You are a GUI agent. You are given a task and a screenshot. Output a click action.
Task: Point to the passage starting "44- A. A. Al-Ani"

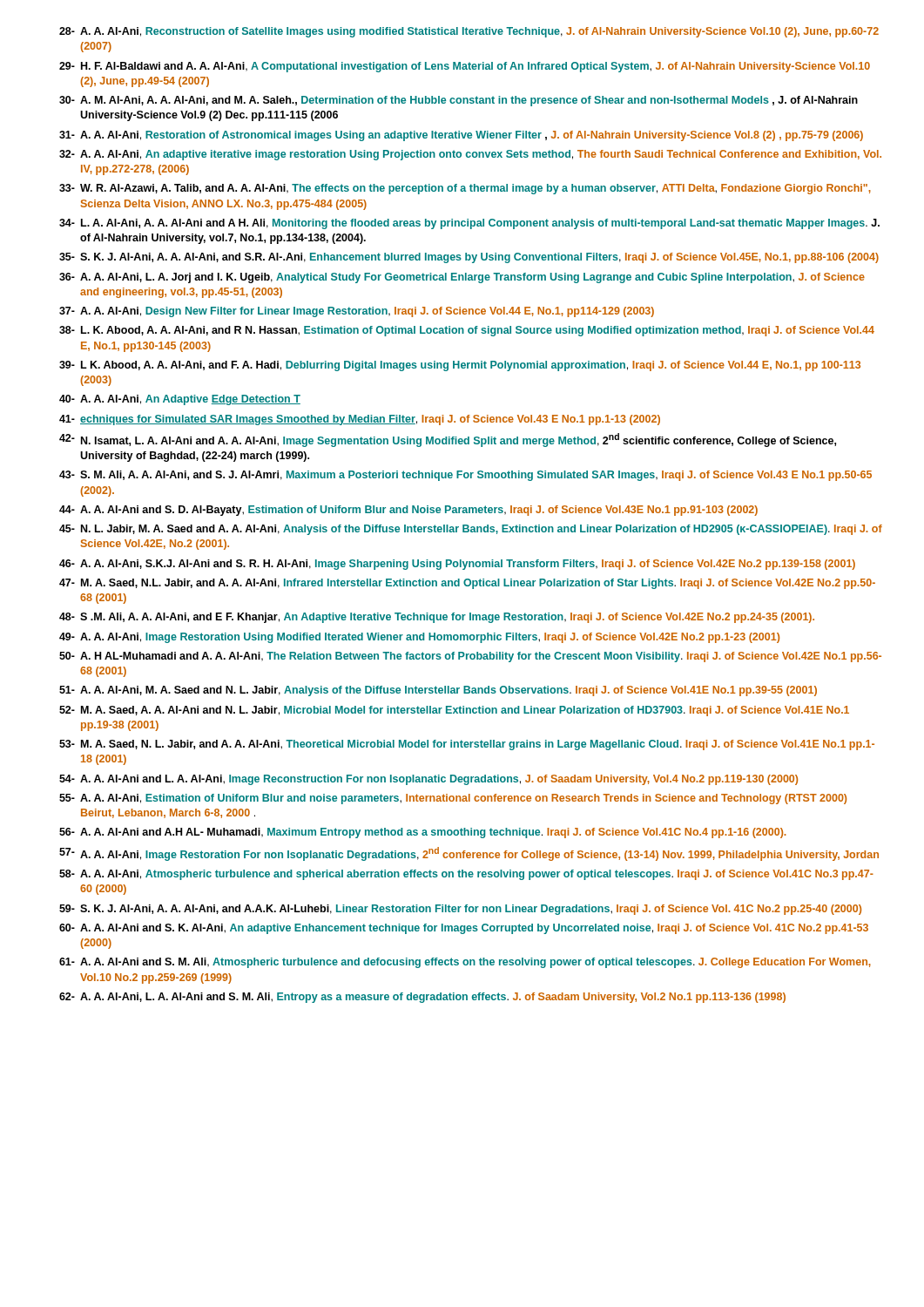[x=462, y=510]
